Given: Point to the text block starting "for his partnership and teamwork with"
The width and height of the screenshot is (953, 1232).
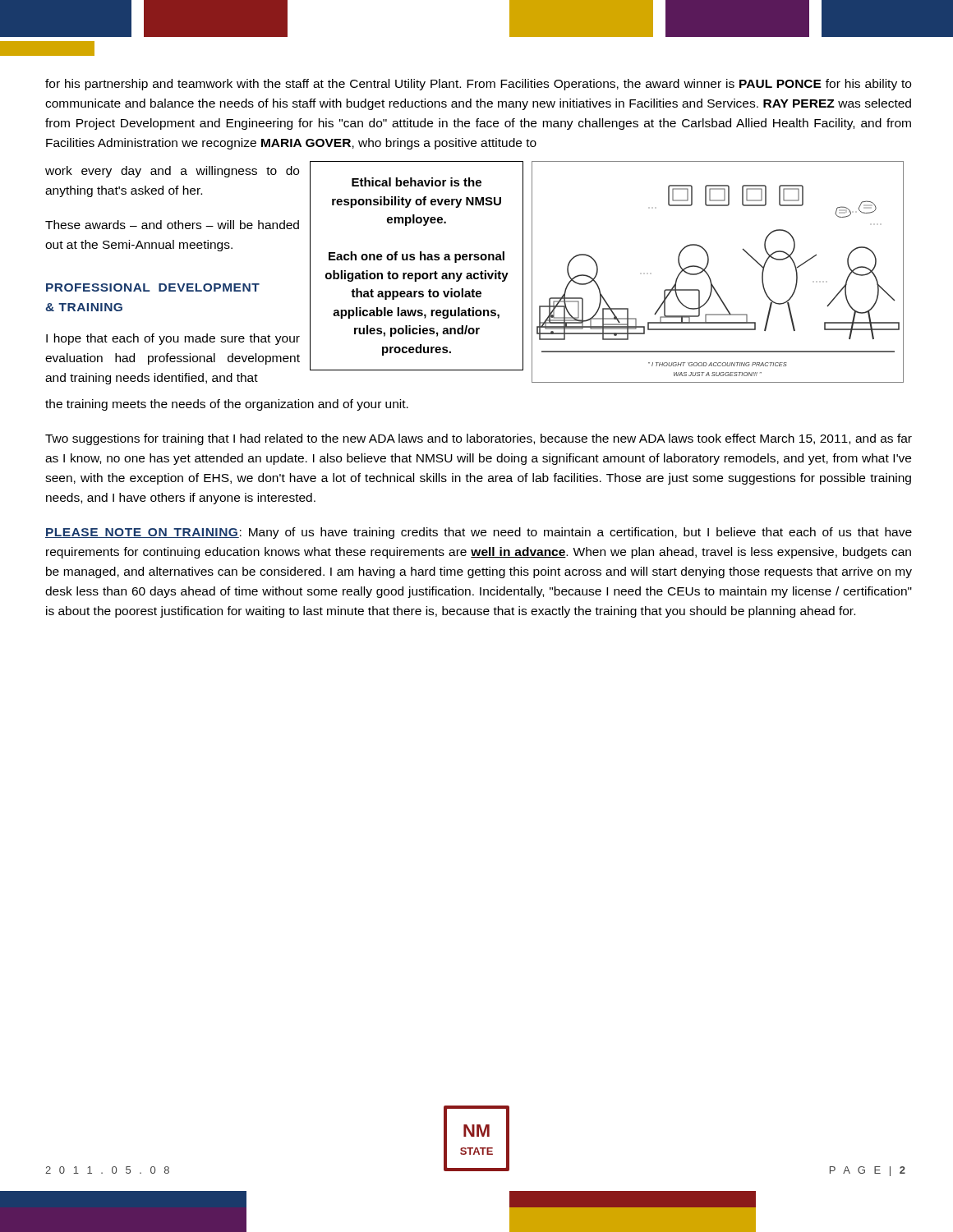Looking at the screenshot, I should click(479, 113).
